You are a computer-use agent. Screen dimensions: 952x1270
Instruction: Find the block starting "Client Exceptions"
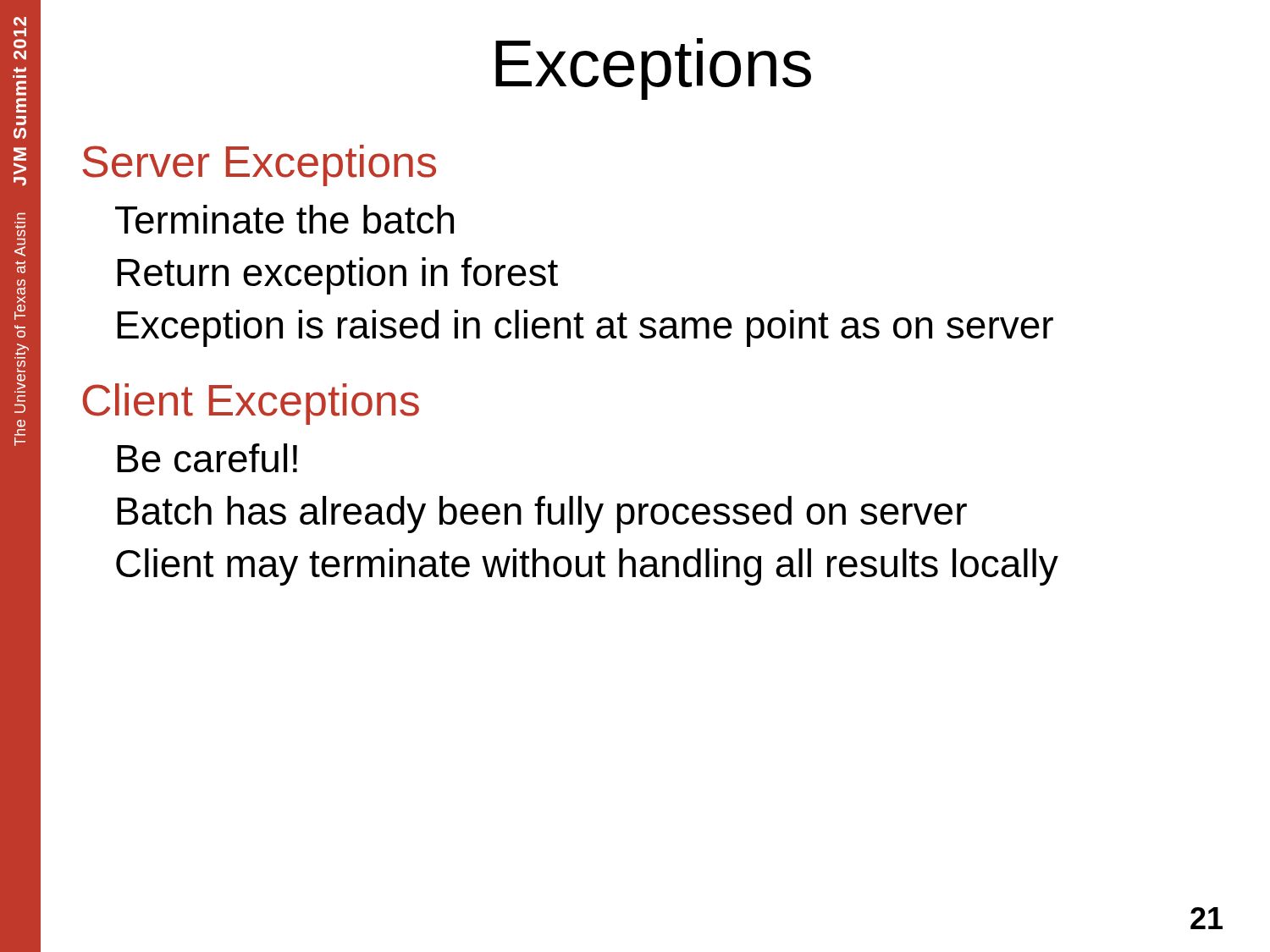(x=251, y=400)
